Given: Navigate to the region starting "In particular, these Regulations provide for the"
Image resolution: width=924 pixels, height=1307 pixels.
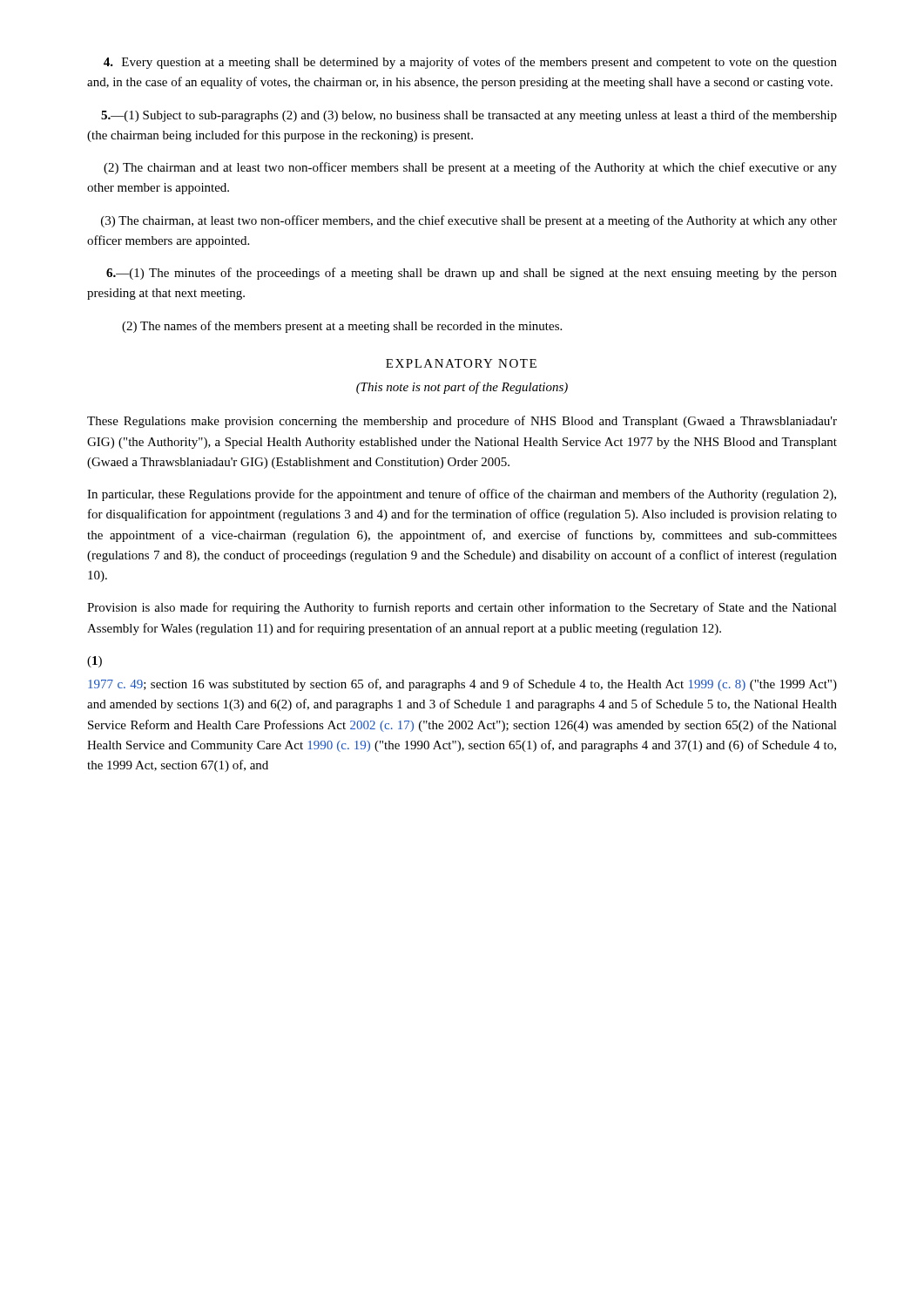Looking at the screenshot, I should click(x=462, y=535).
